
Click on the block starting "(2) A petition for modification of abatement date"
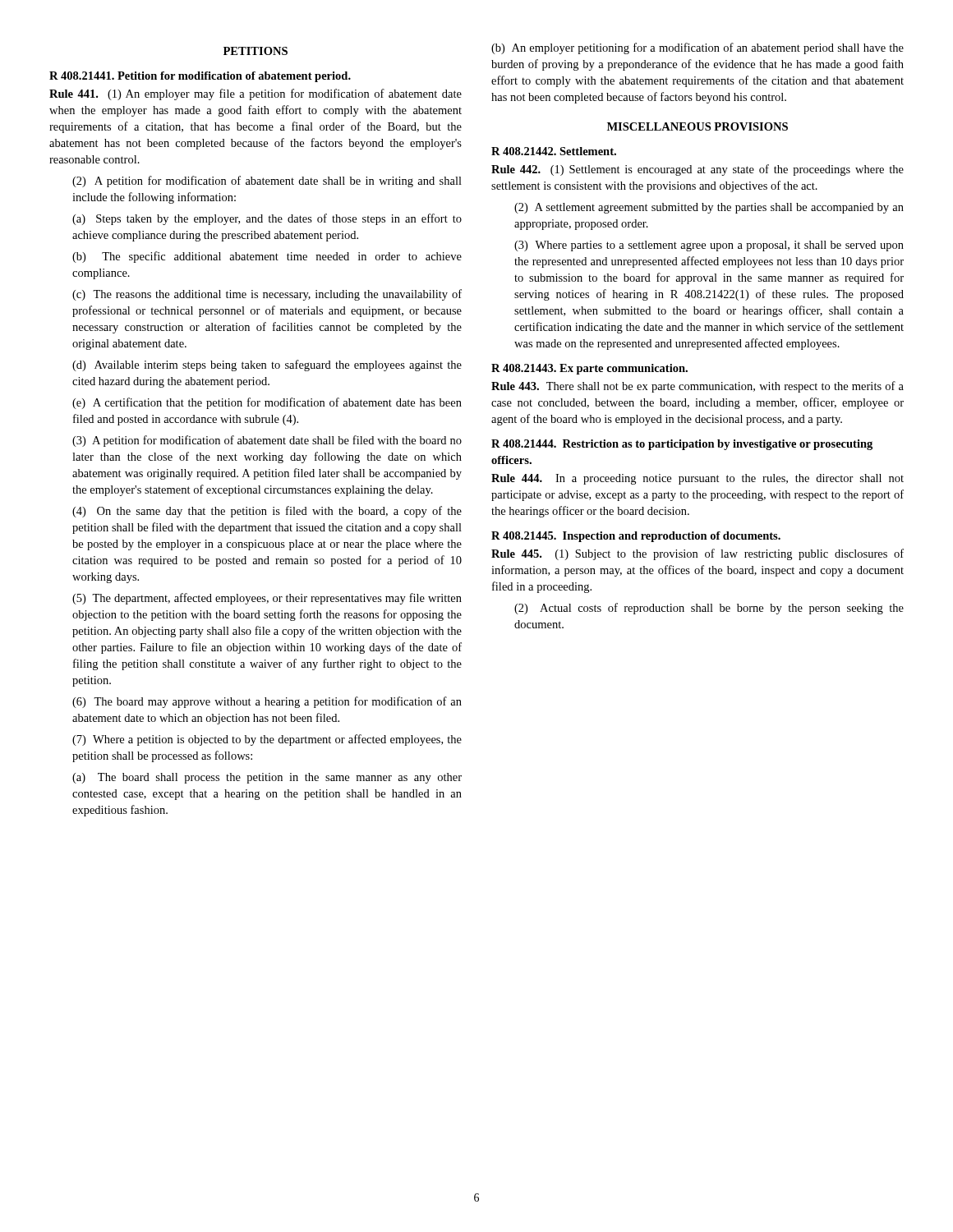coord(267,189)
